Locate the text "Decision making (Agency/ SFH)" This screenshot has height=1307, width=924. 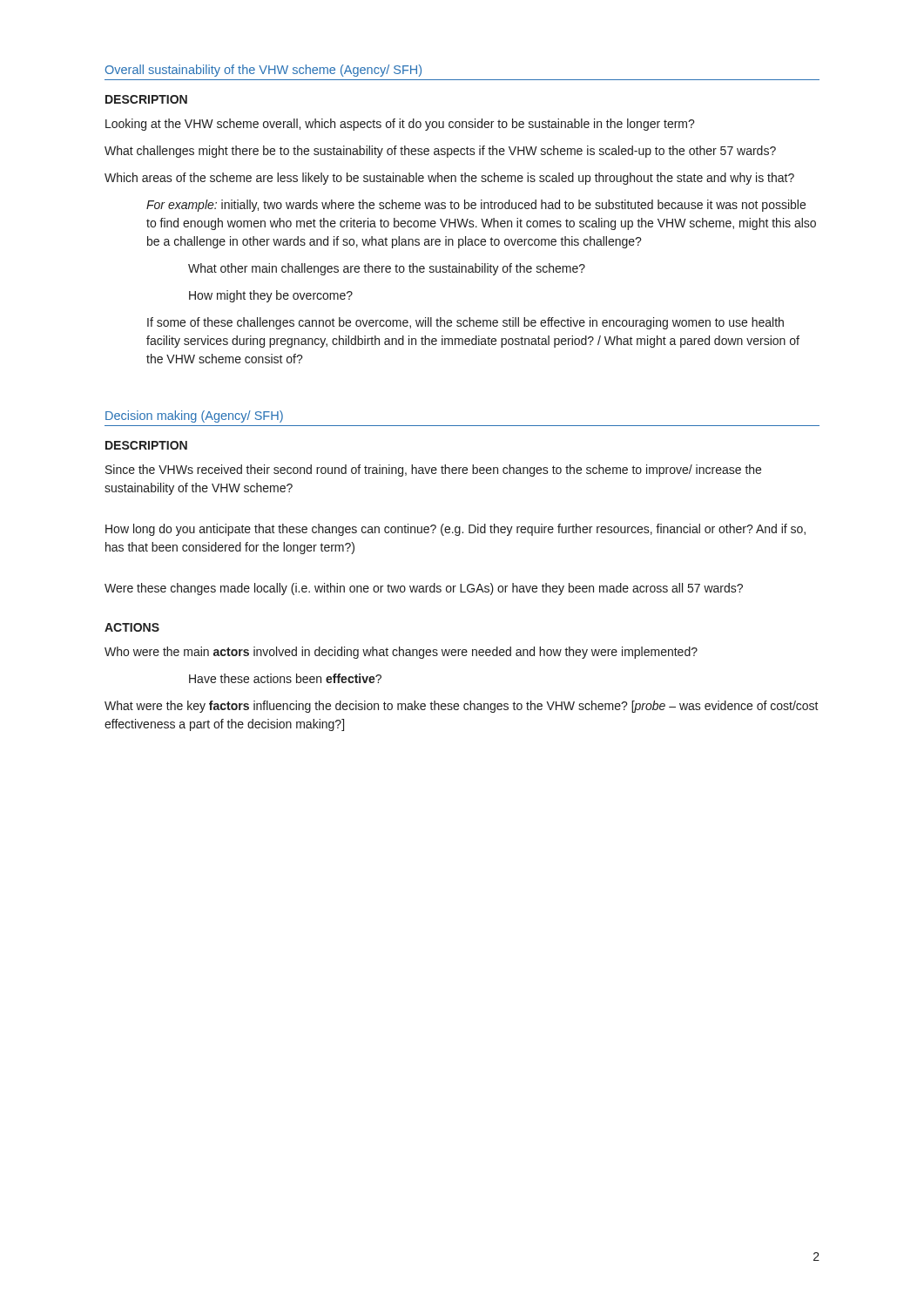pyautogui.click(x=194, y=416)
